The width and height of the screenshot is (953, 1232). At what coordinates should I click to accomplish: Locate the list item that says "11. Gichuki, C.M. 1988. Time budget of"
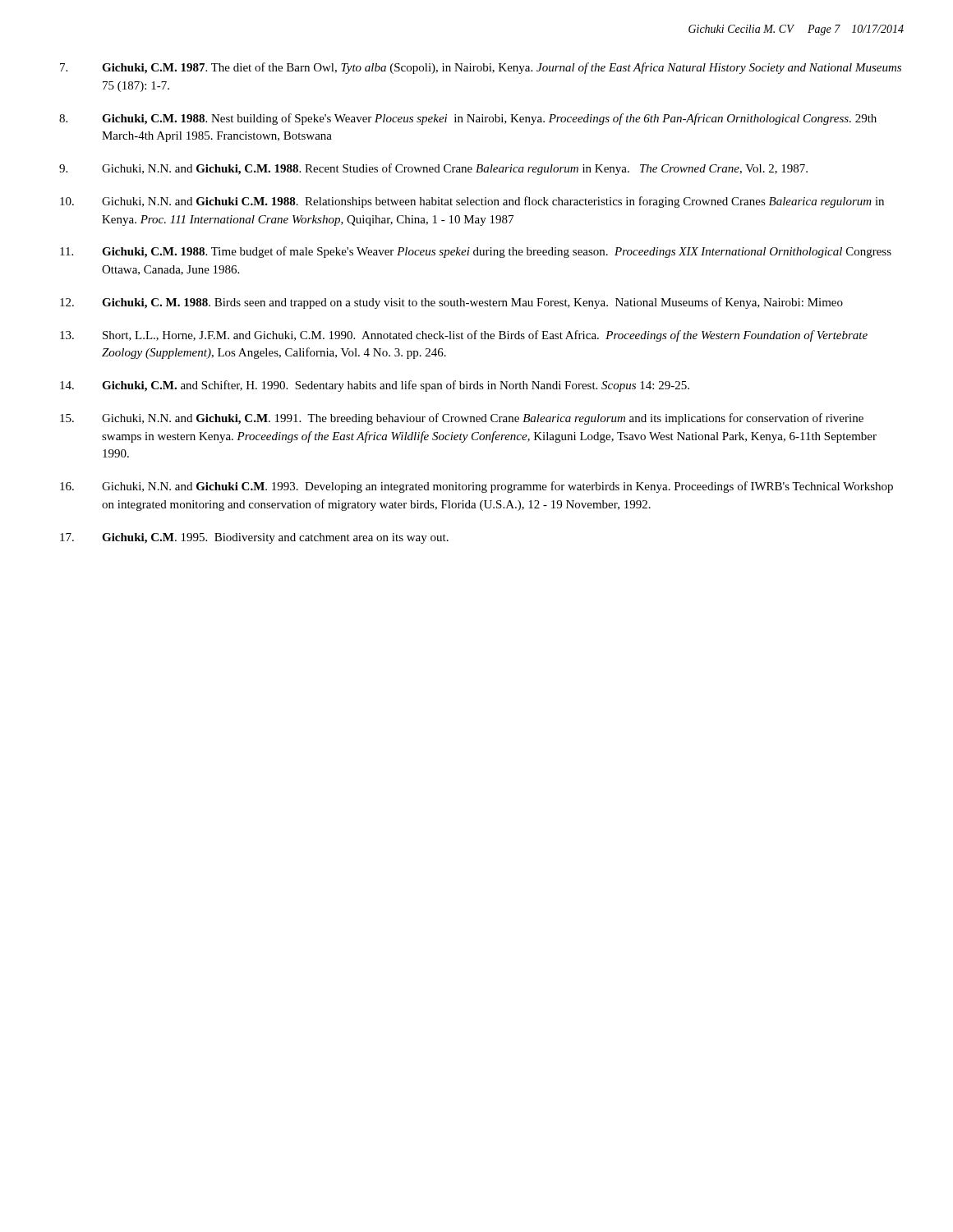[x=481, y=261]
